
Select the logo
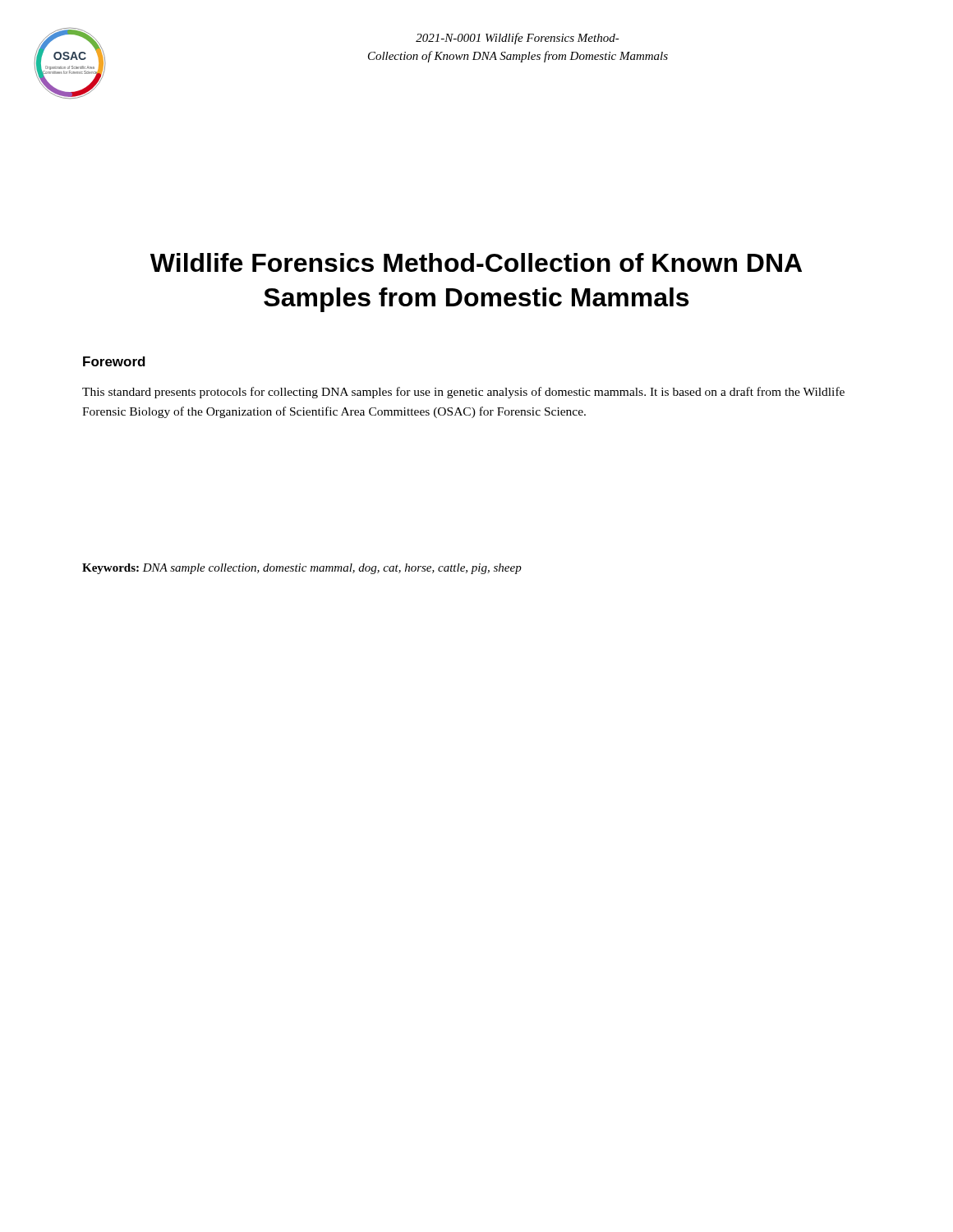[x=70, y=65]
